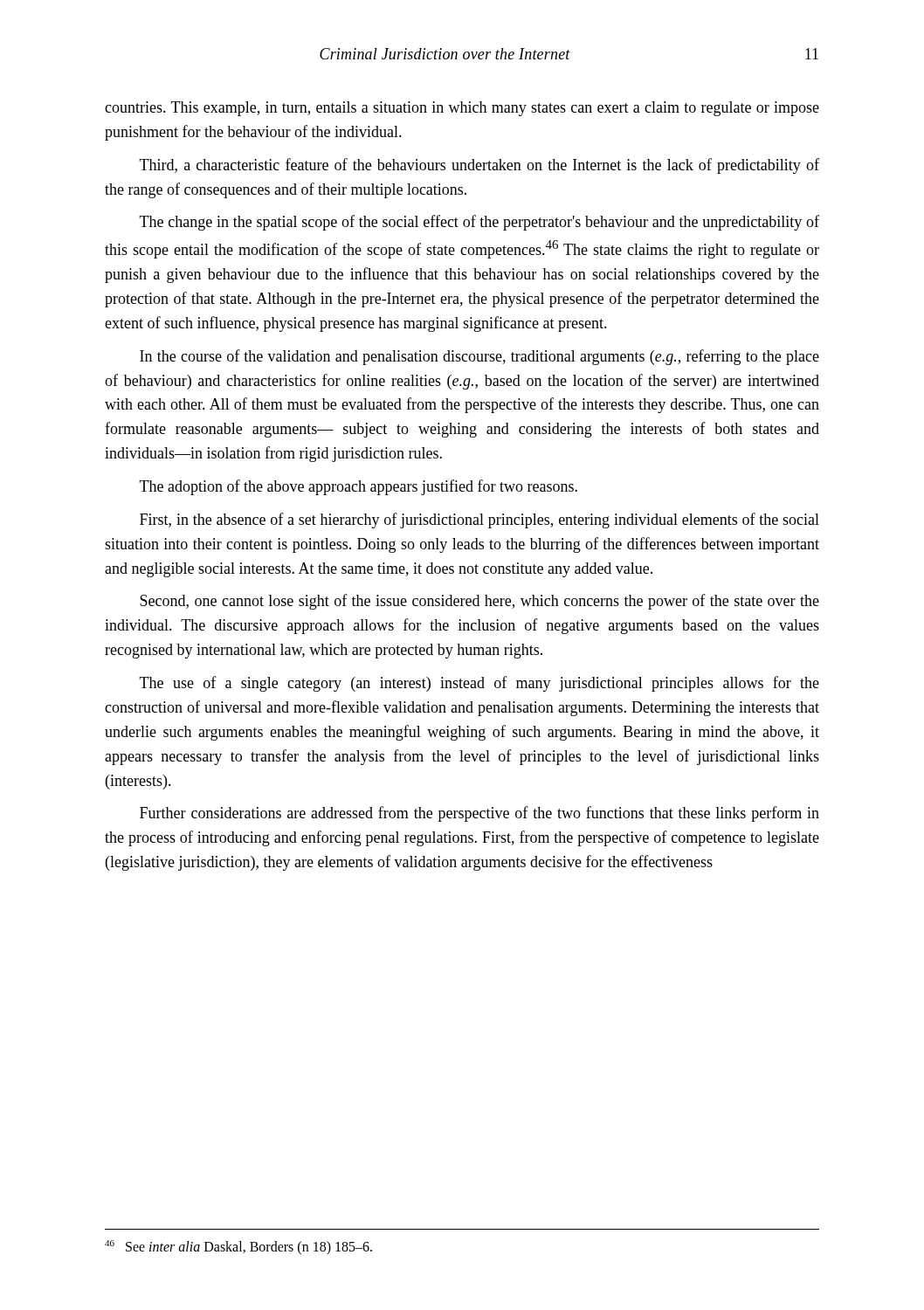This screenshot has width=924, height=1310.
Task: Point to the block starting "46 See inter alia Daskal, Borders"
Action: click(239, 1246)
